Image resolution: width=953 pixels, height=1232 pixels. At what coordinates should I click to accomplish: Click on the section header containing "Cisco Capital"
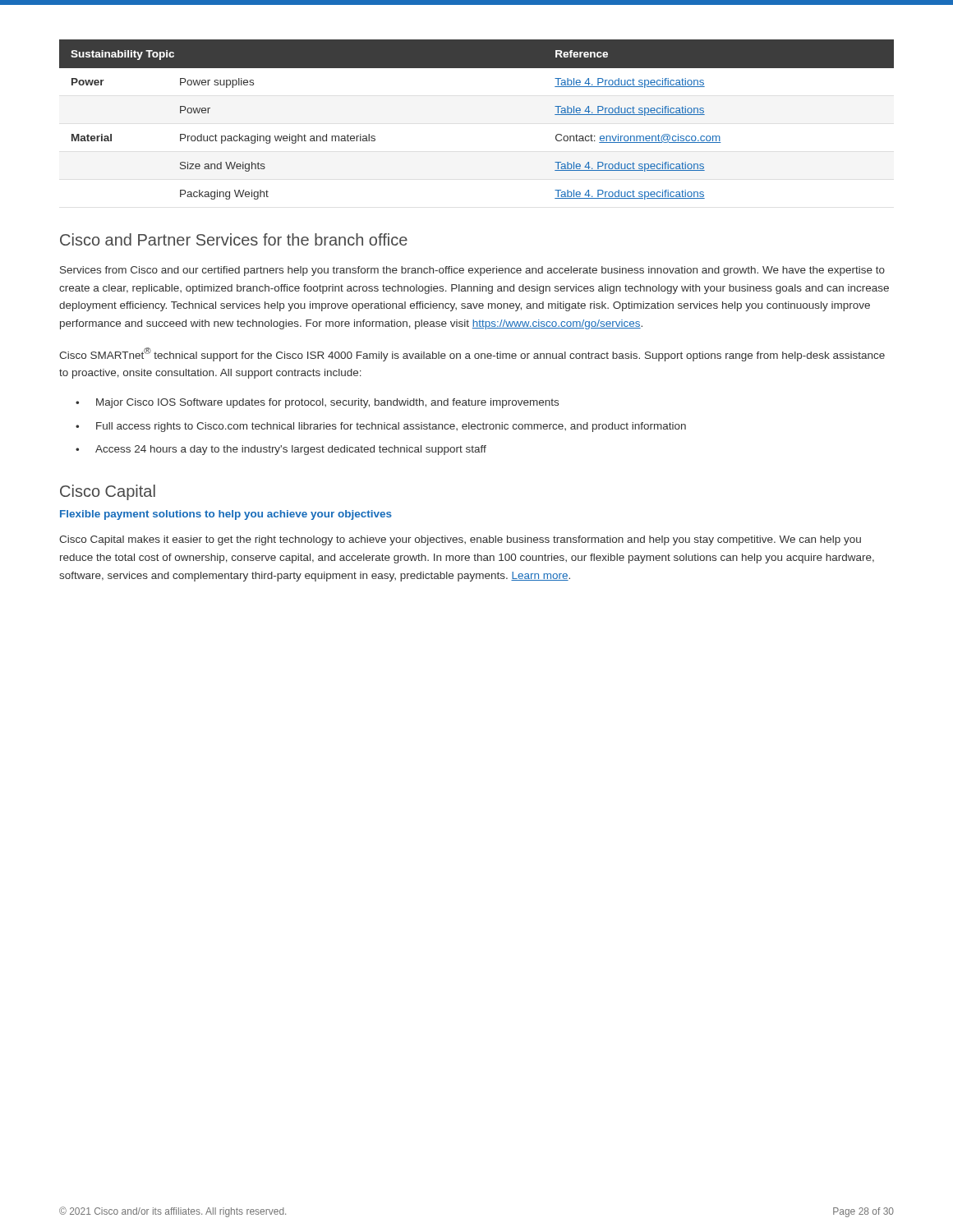click(108, 492)
